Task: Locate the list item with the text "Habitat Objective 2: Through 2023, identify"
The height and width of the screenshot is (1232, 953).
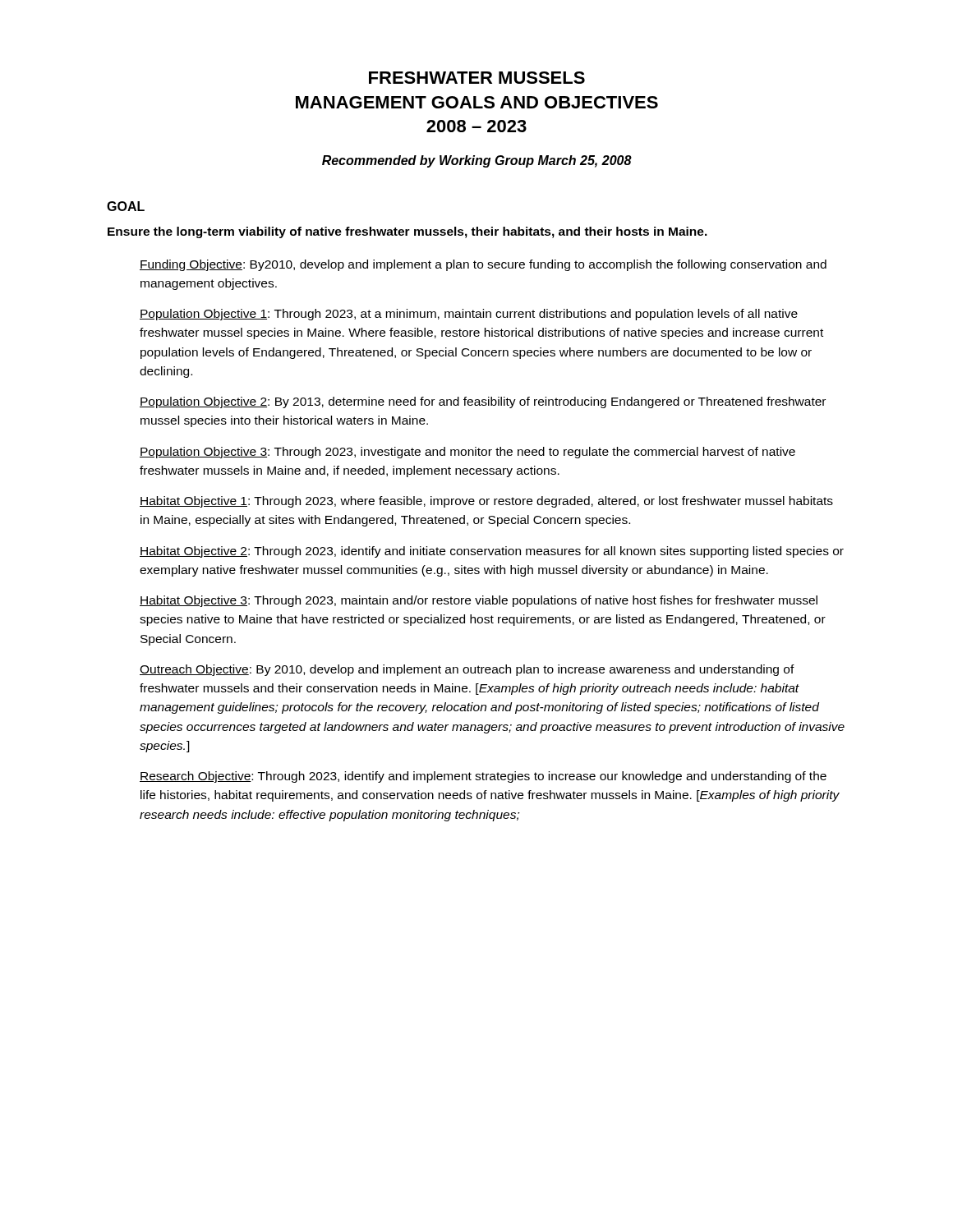Action: tap(492, 560)
